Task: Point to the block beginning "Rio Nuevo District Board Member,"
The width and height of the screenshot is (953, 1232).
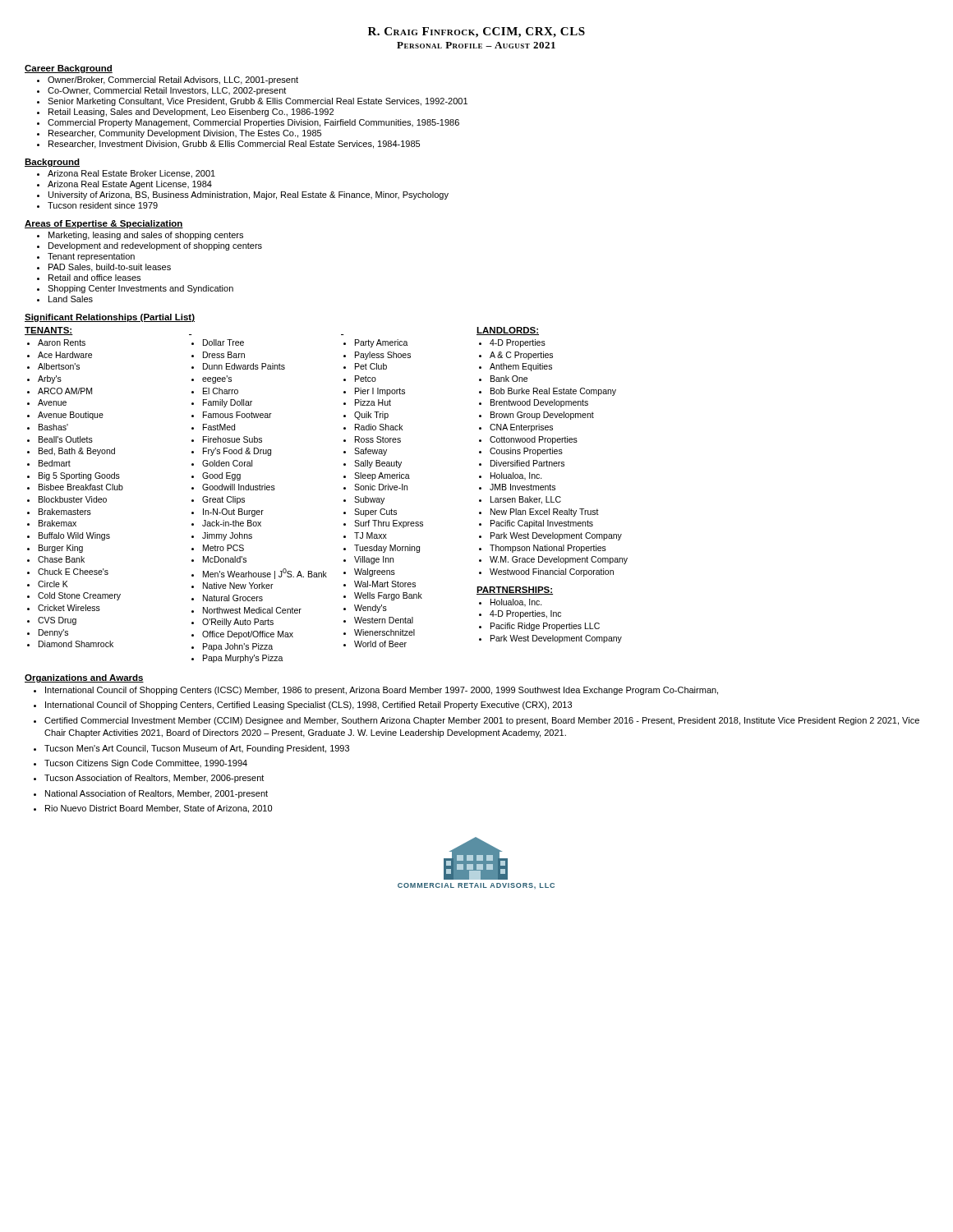Action: click(x=158, y=808)
